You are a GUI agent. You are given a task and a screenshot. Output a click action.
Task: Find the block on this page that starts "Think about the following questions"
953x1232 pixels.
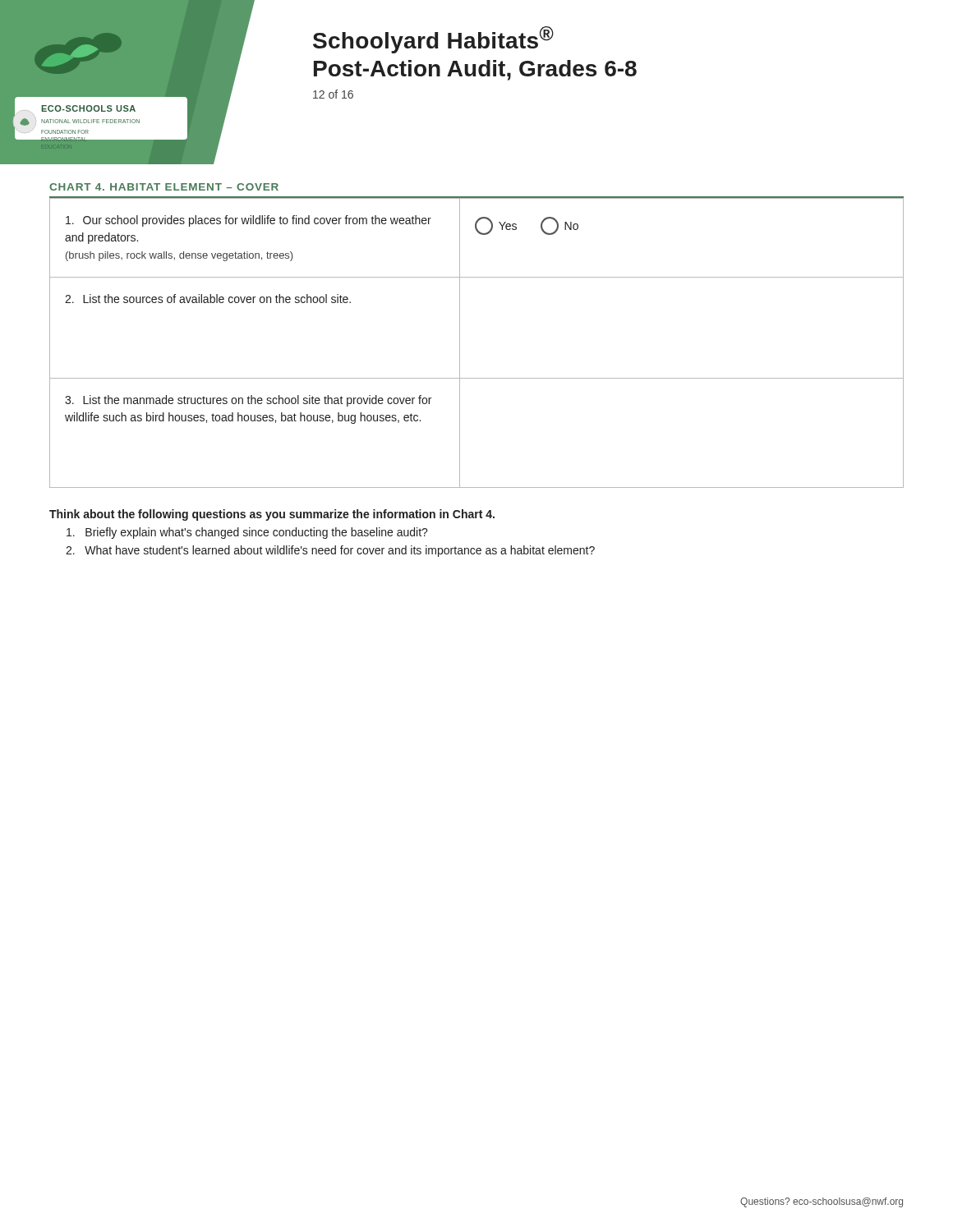click(272, 514)
